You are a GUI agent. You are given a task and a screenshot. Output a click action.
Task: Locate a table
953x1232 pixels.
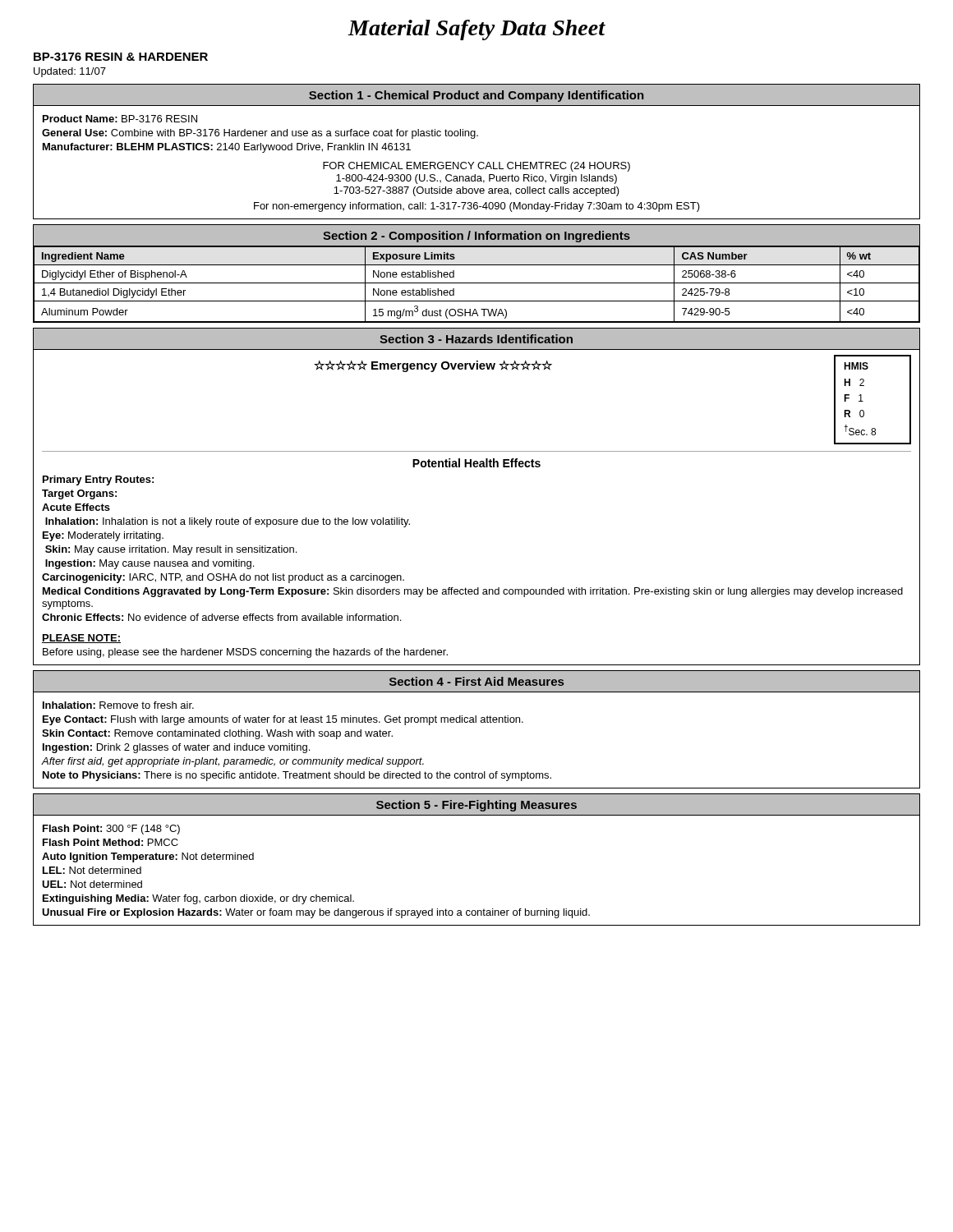click(476, 284)
